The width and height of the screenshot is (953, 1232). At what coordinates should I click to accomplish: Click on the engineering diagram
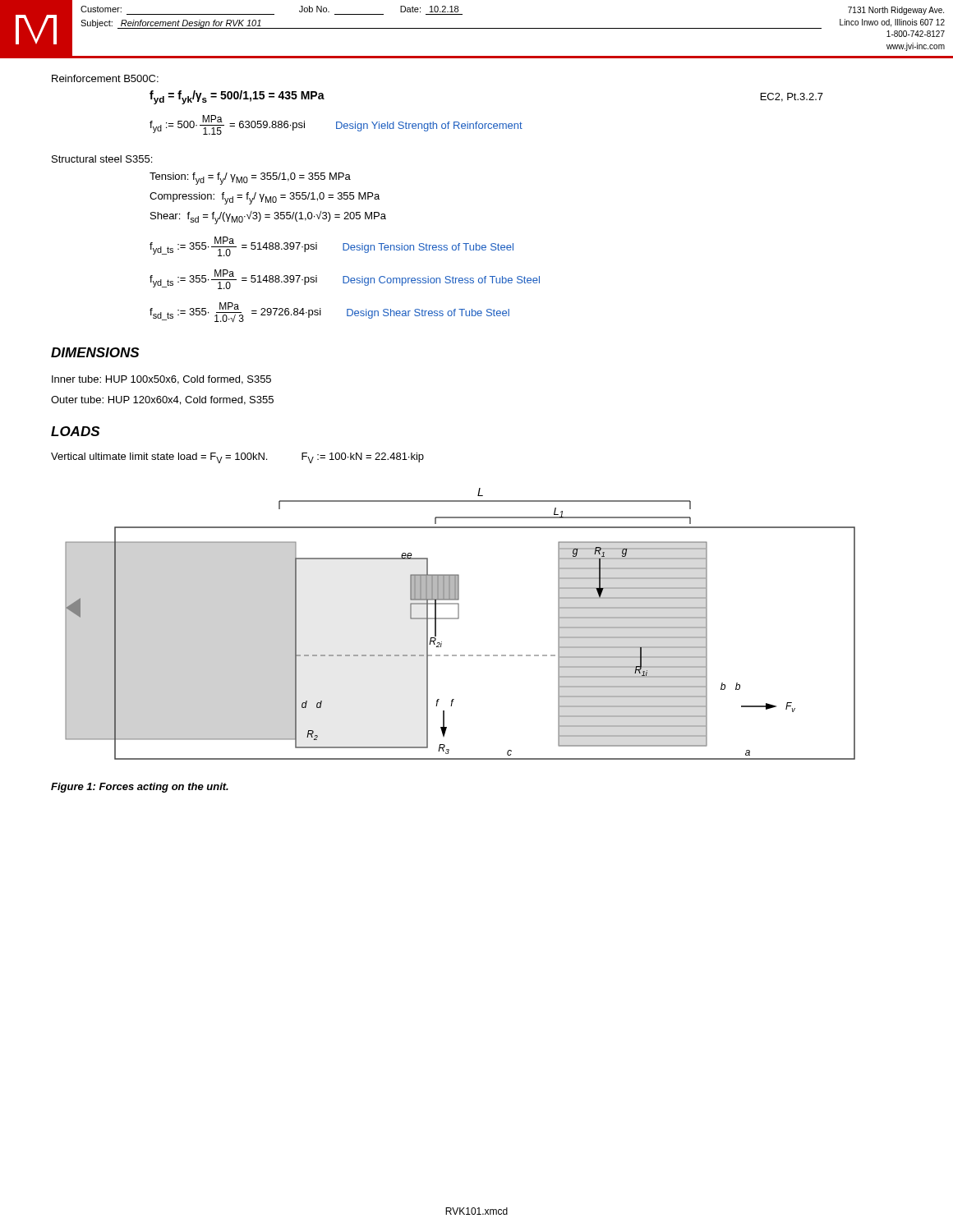(476, 624)
